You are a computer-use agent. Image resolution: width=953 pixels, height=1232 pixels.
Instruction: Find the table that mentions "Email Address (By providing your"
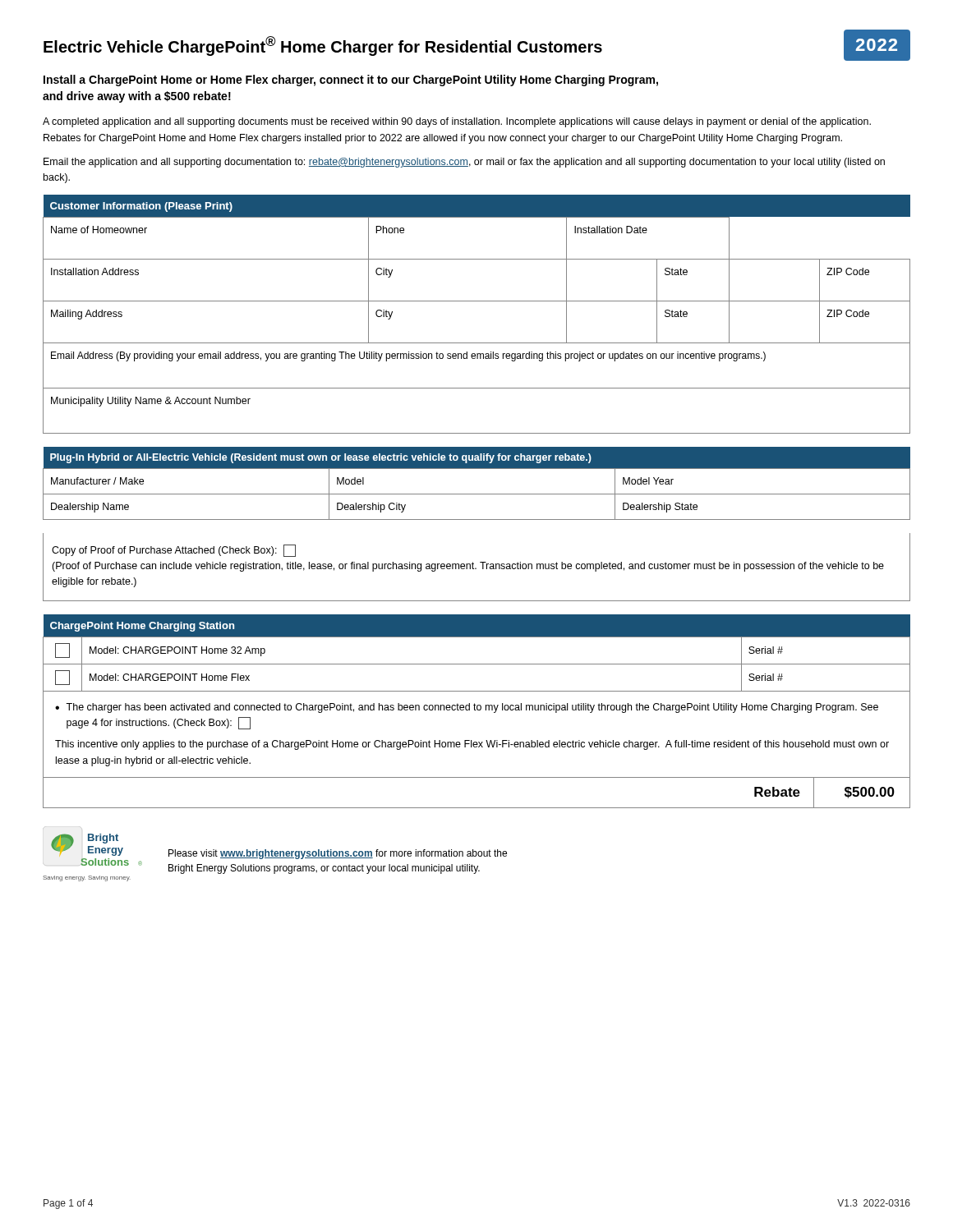click(x=476, y=314)
